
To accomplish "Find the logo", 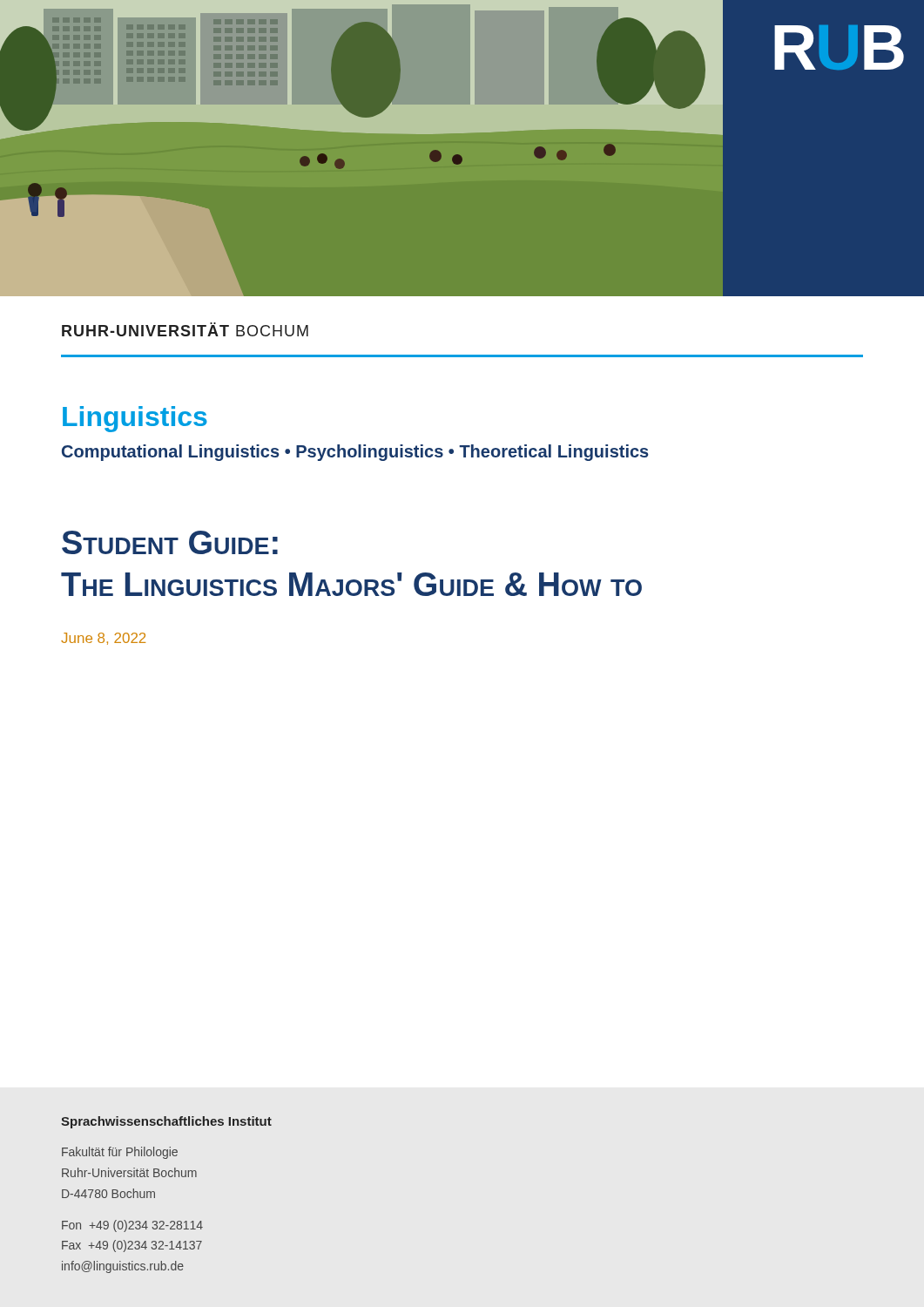I will pos(823,148).
